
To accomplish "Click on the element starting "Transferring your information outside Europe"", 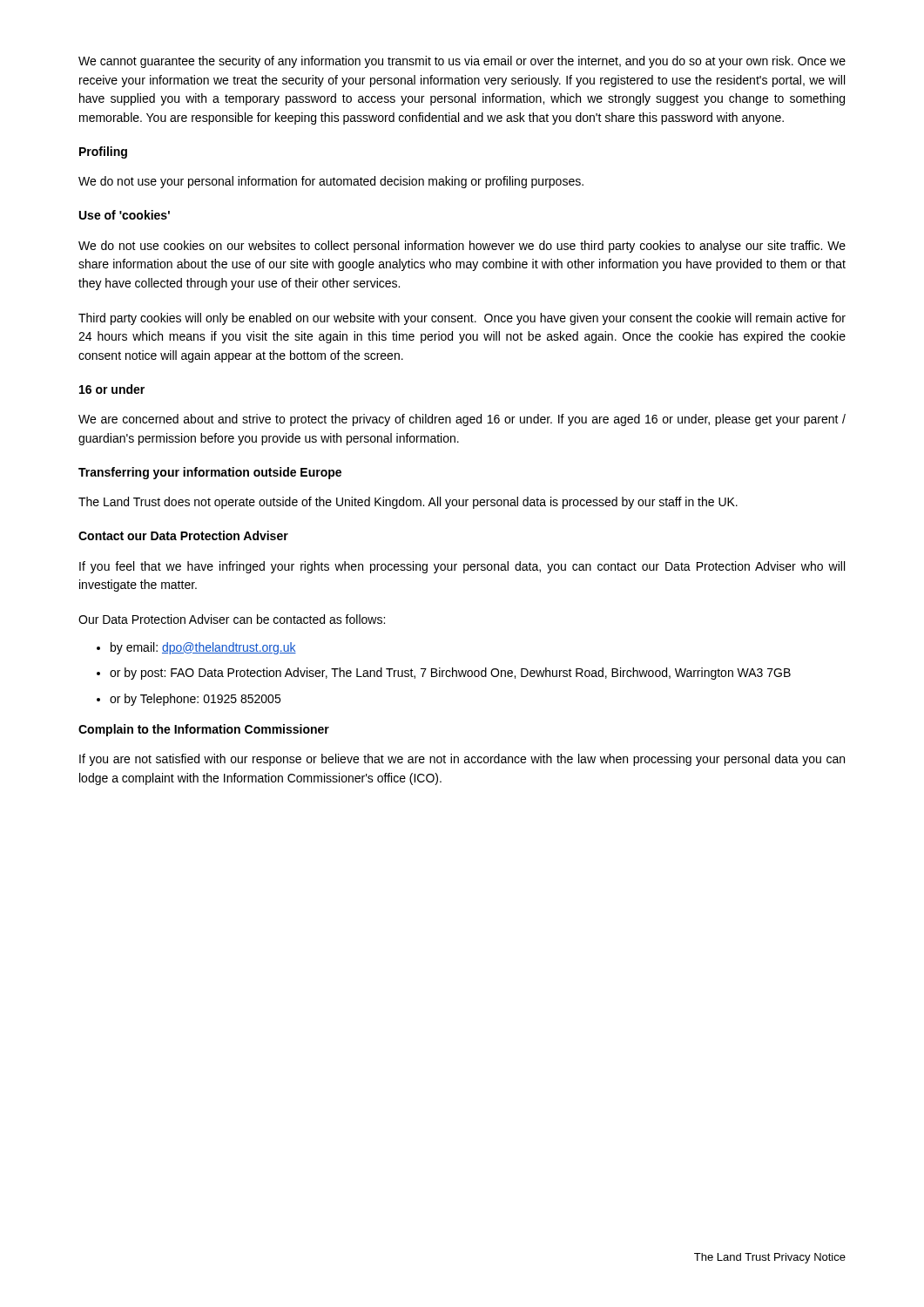I will point(210,472).
